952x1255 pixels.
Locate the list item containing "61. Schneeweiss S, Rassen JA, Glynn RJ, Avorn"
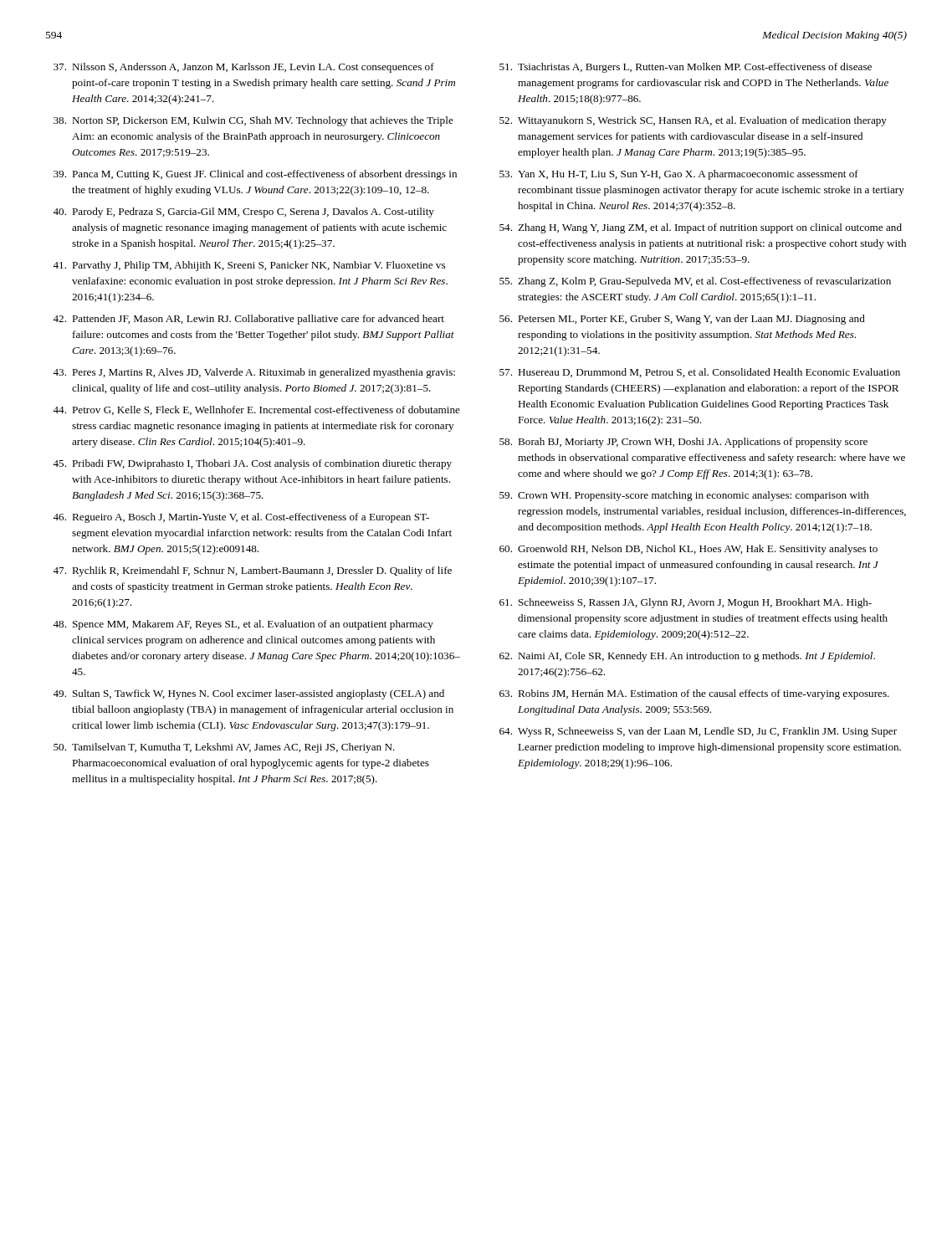coord(699,618)
